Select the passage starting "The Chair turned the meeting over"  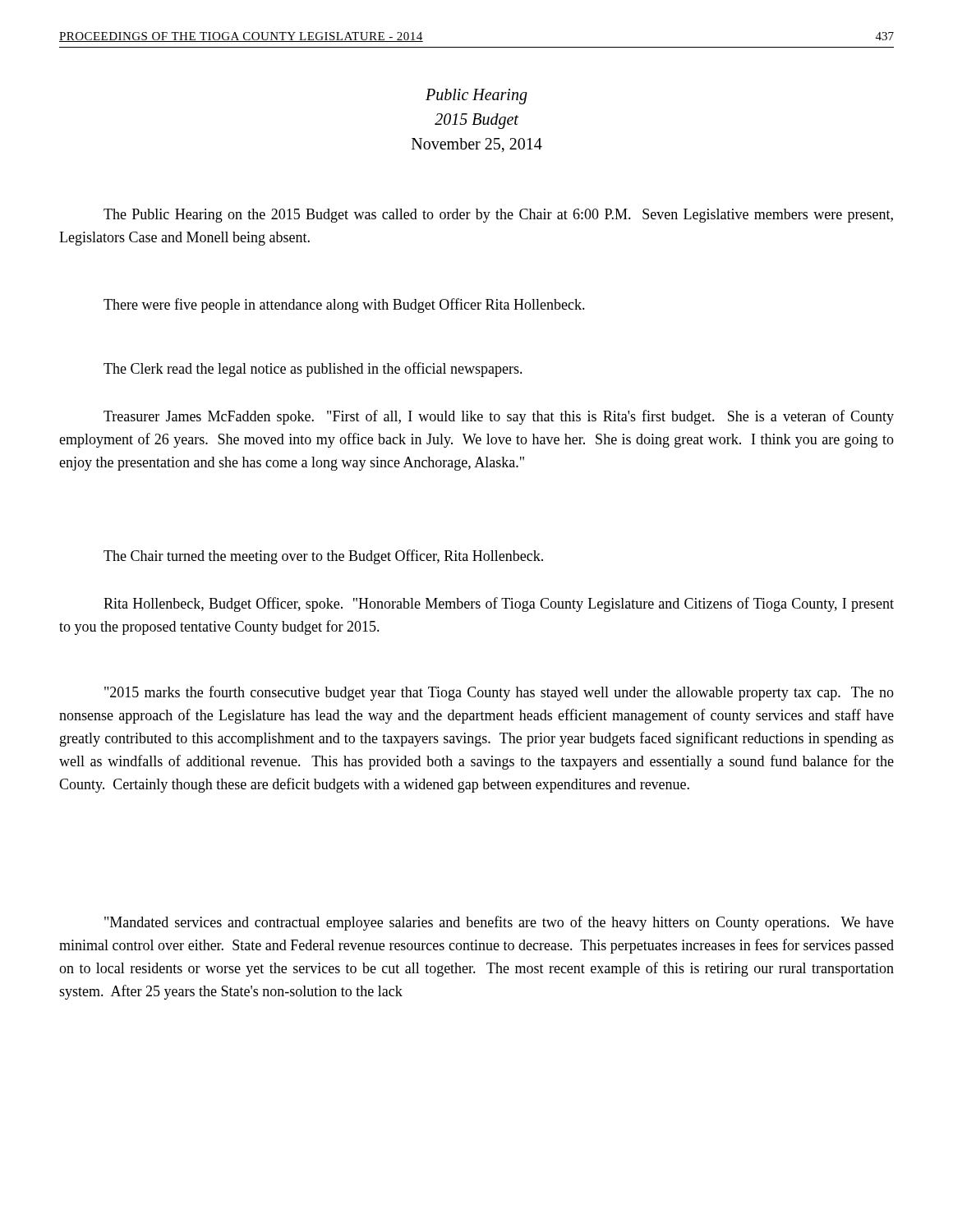324,556
